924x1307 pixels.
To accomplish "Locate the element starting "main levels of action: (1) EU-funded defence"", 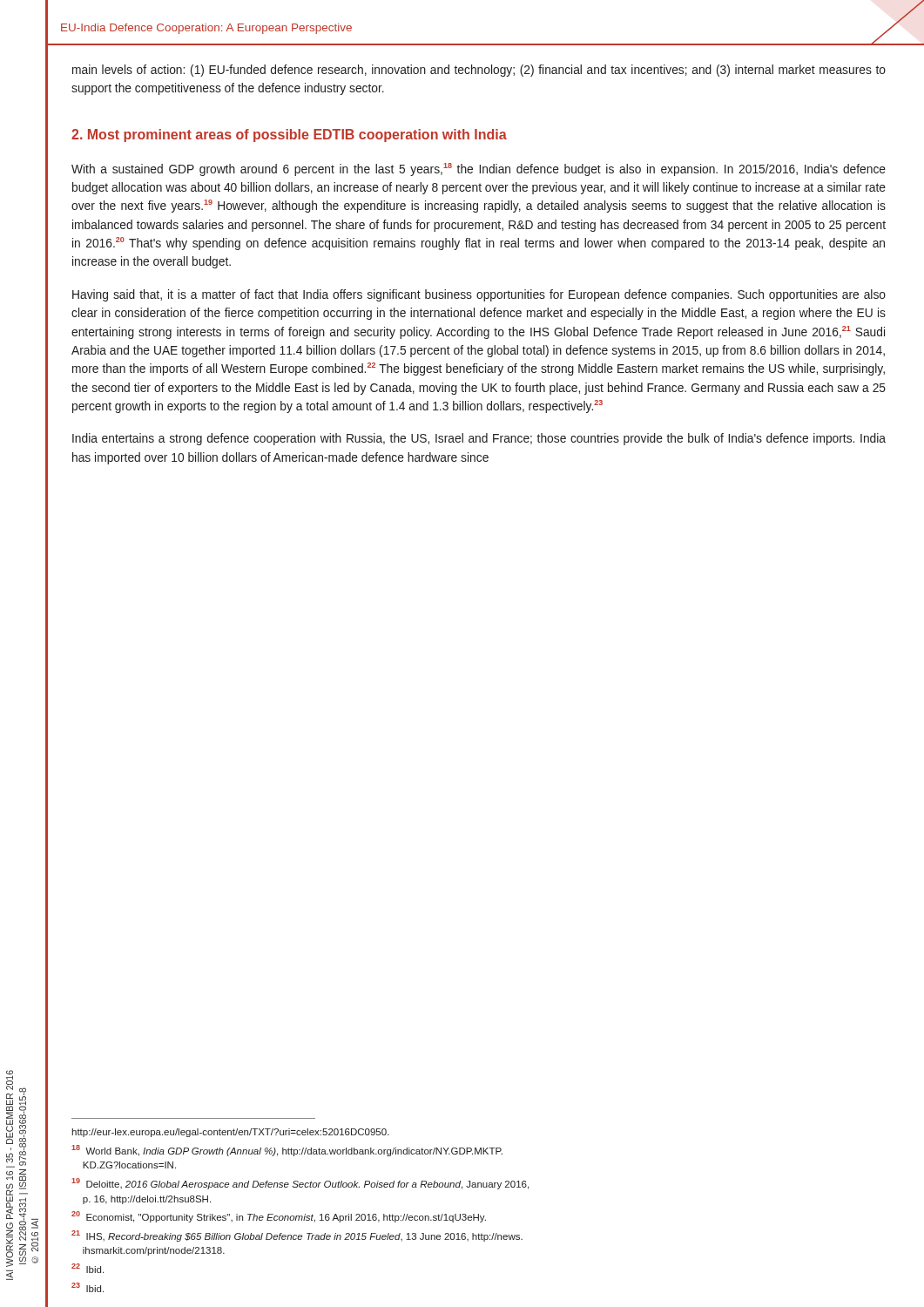I will (x=479, y=79).
